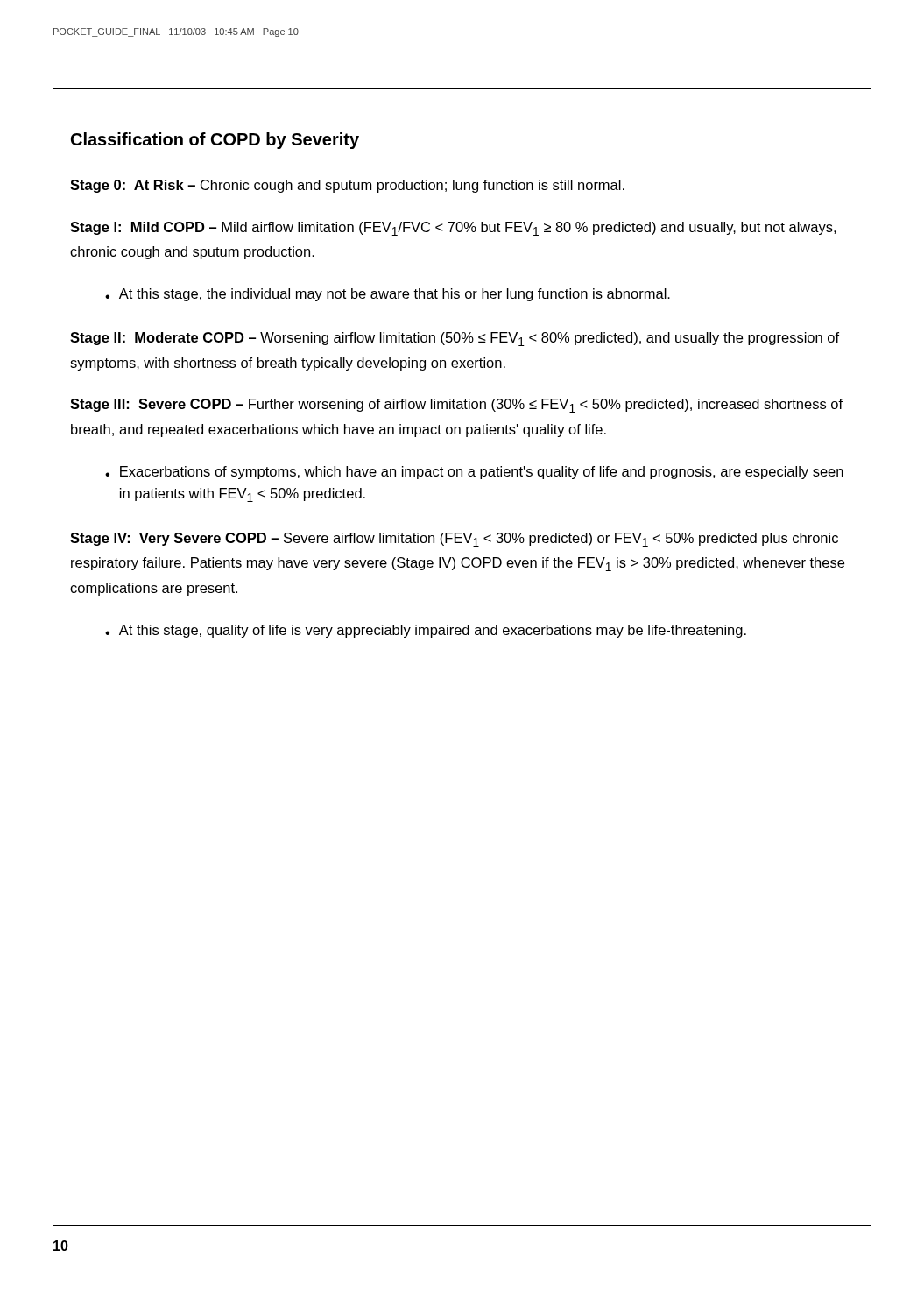Select the list item that says "• Exacerbations of symptoms, which have"
Viewport: 924px width, 1314px height.
480,484
